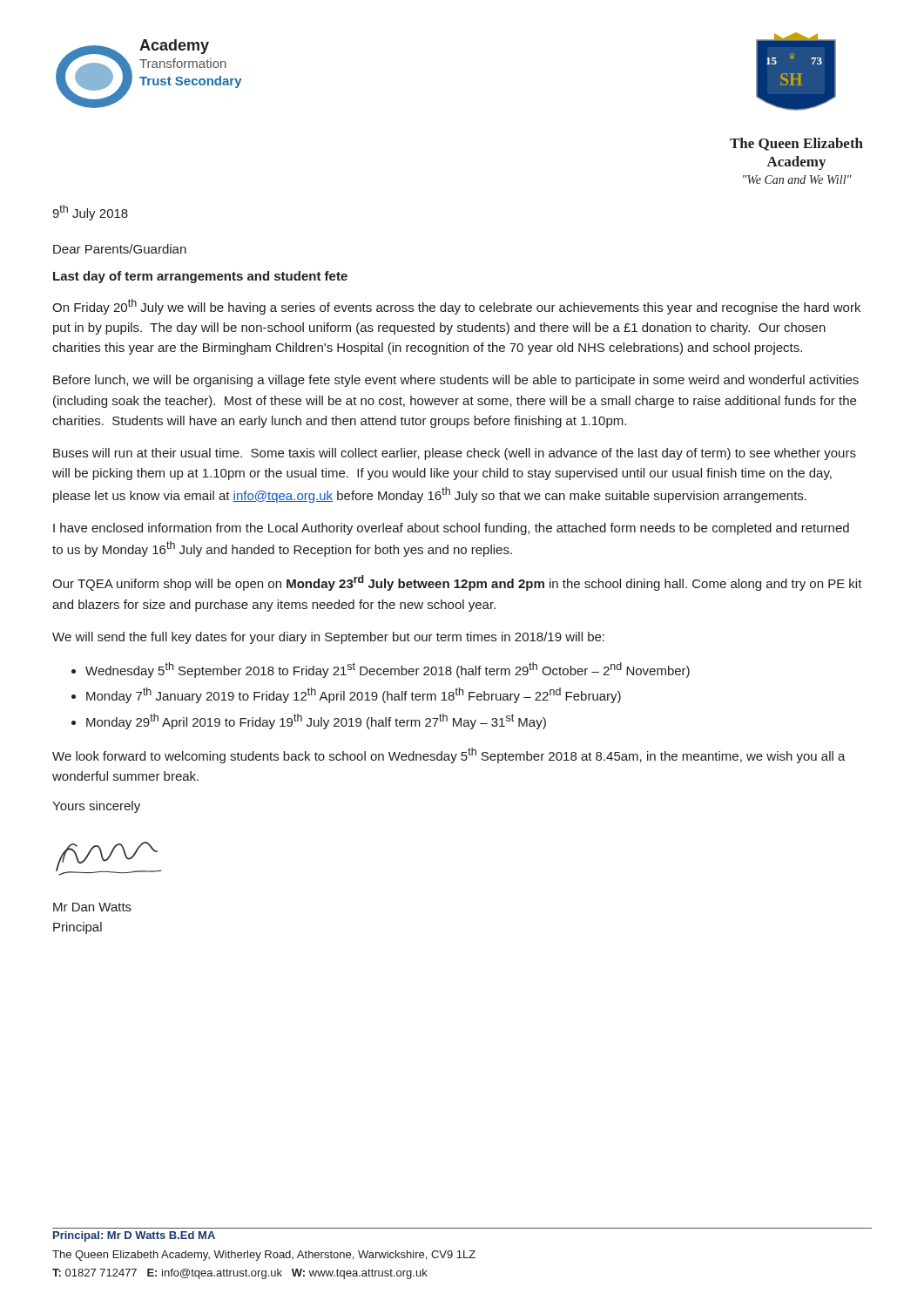This screenshot has width=924, height=1307.
Task: Click the passage that begins "Wednesday 5th September 2018 to Friday 21st December"
Action: (x=388, y=669)
